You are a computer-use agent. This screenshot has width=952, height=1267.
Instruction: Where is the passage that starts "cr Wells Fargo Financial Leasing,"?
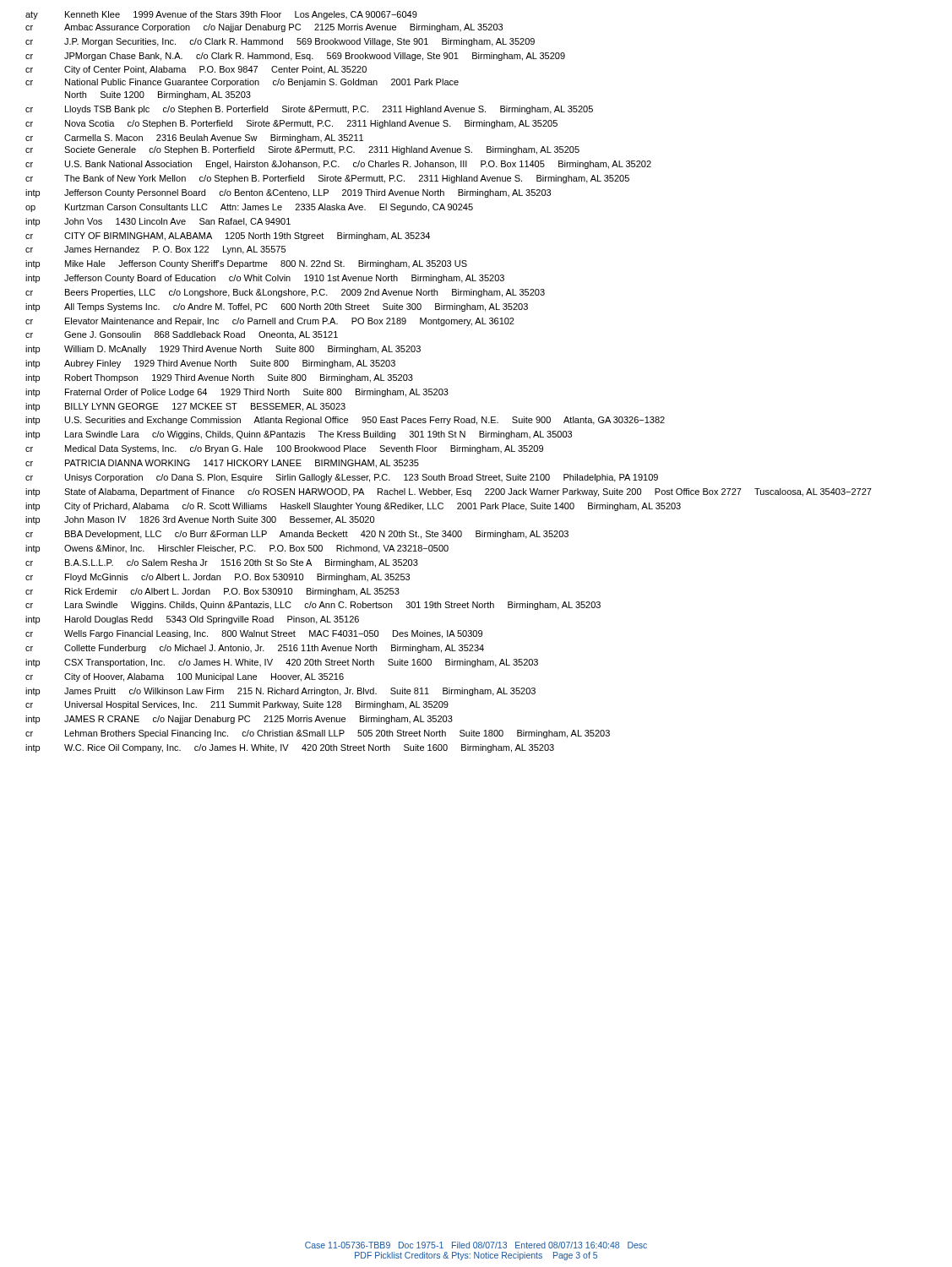476,634
